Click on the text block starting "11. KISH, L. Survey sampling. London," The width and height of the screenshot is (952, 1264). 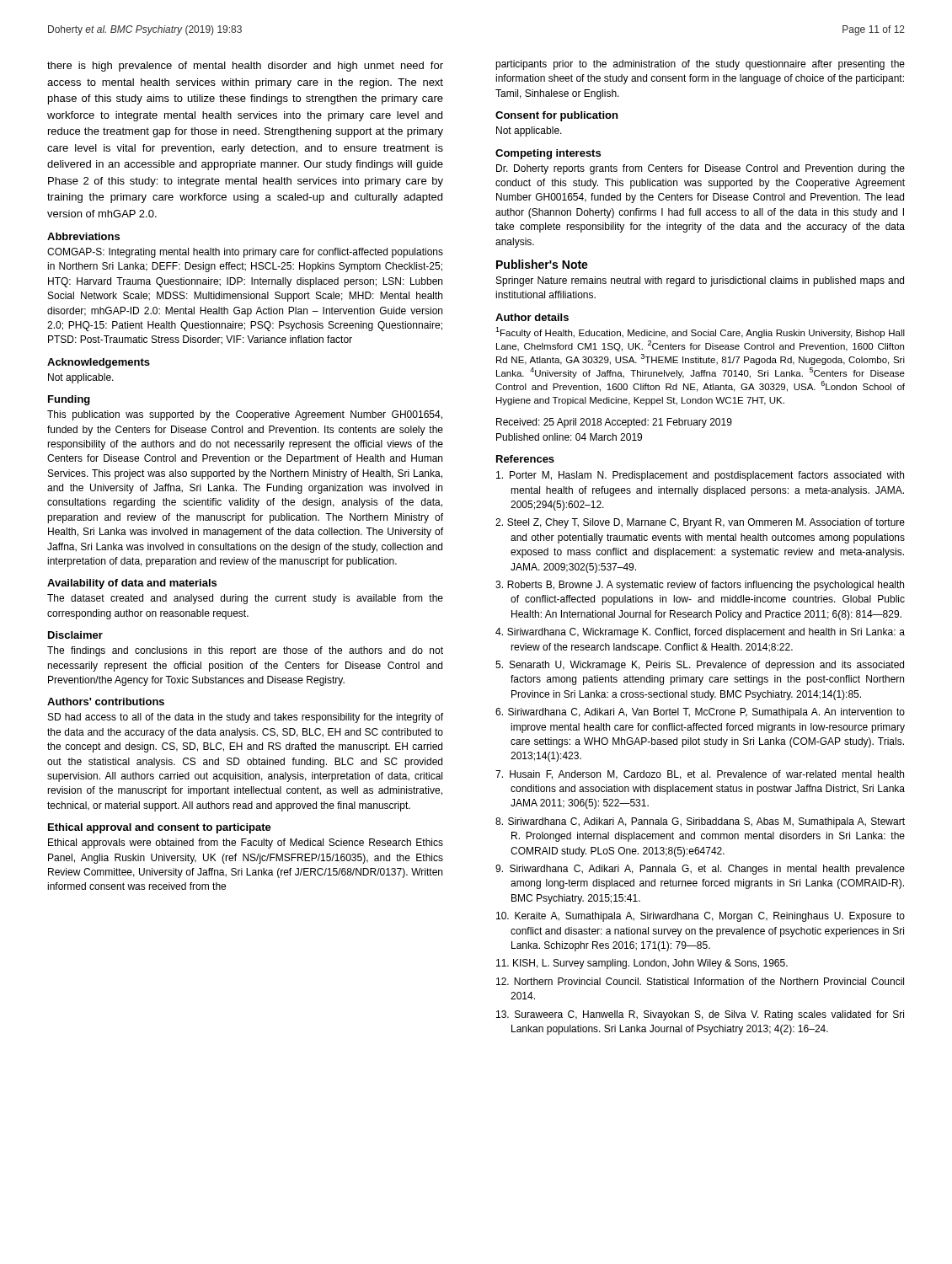pos(642,963)
